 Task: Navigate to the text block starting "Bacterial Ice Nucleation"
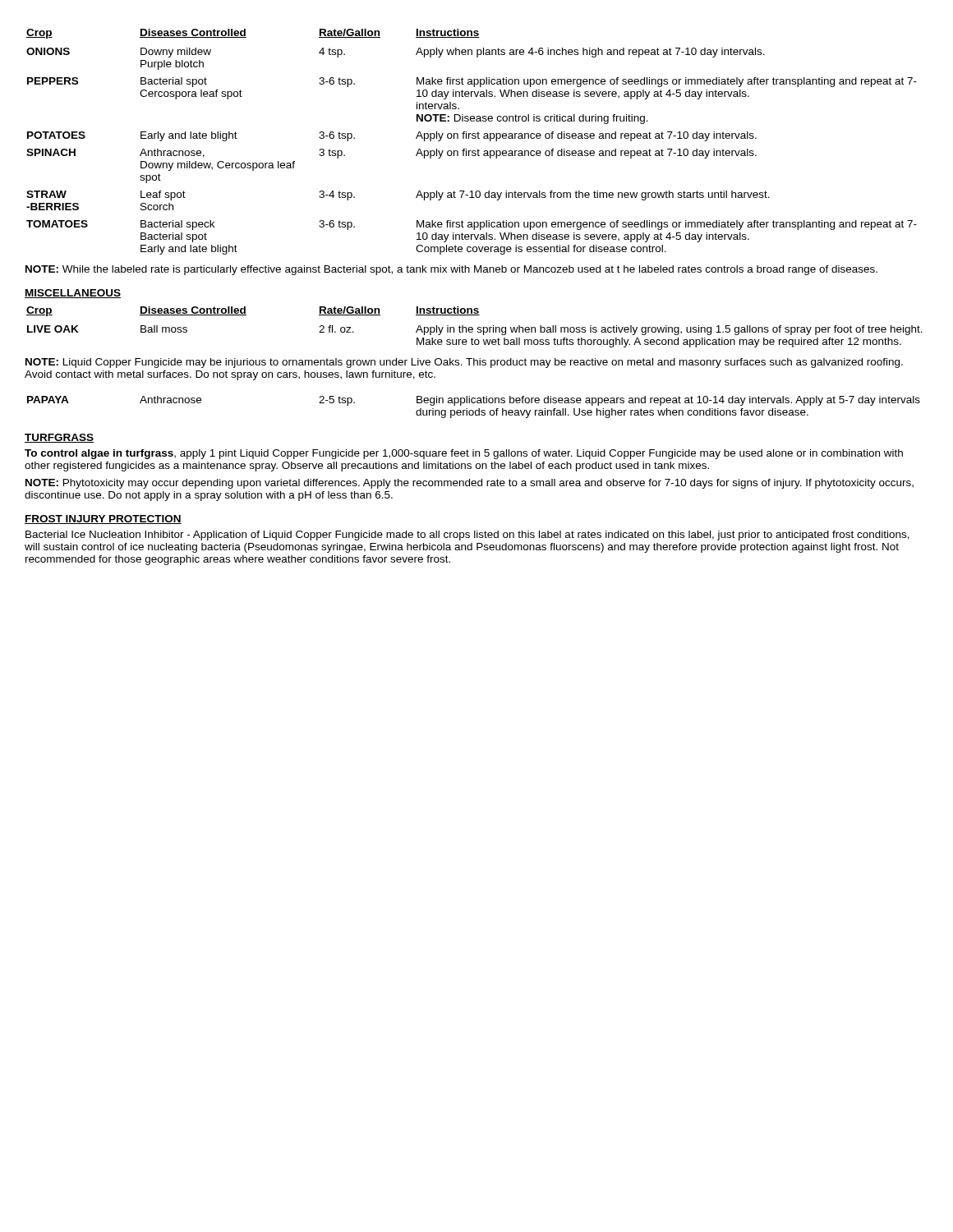coord(467,547)
